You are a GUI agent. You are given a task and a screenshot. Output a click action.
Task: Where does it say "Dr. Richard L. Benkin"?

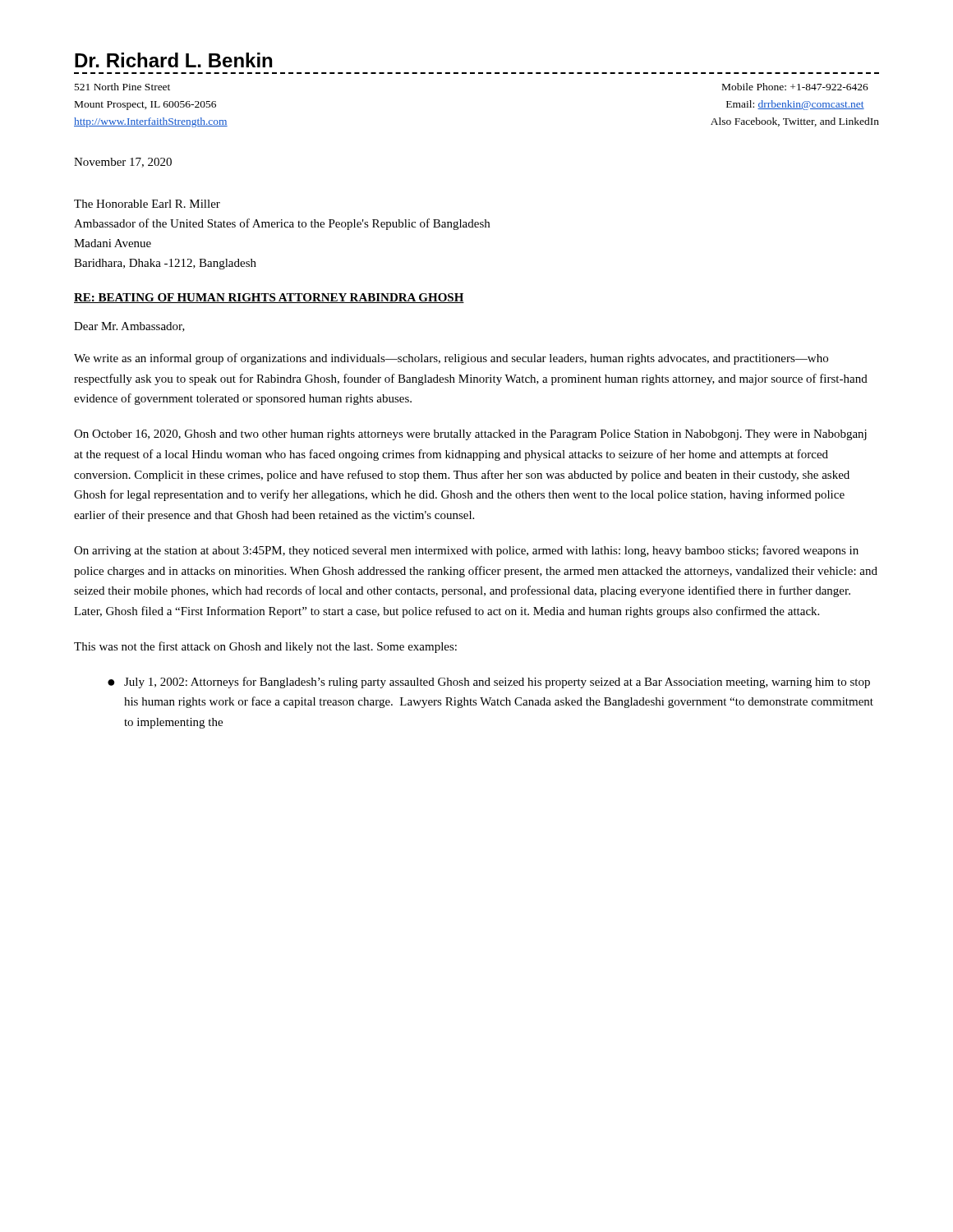click(x=174, y=60)
